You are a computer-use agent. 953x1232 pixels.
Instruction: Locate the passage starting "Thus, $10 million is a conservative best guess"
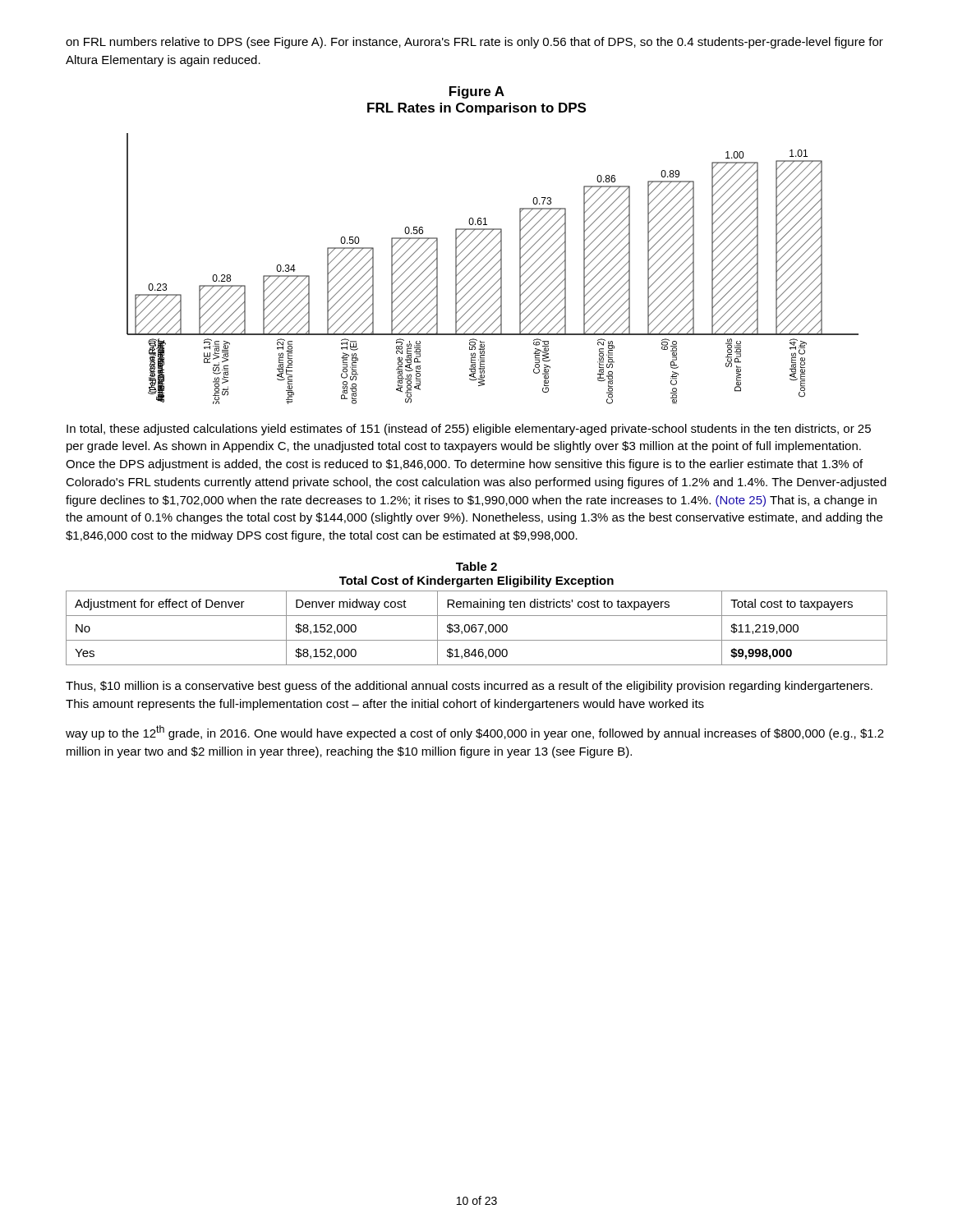pos(470,694)
